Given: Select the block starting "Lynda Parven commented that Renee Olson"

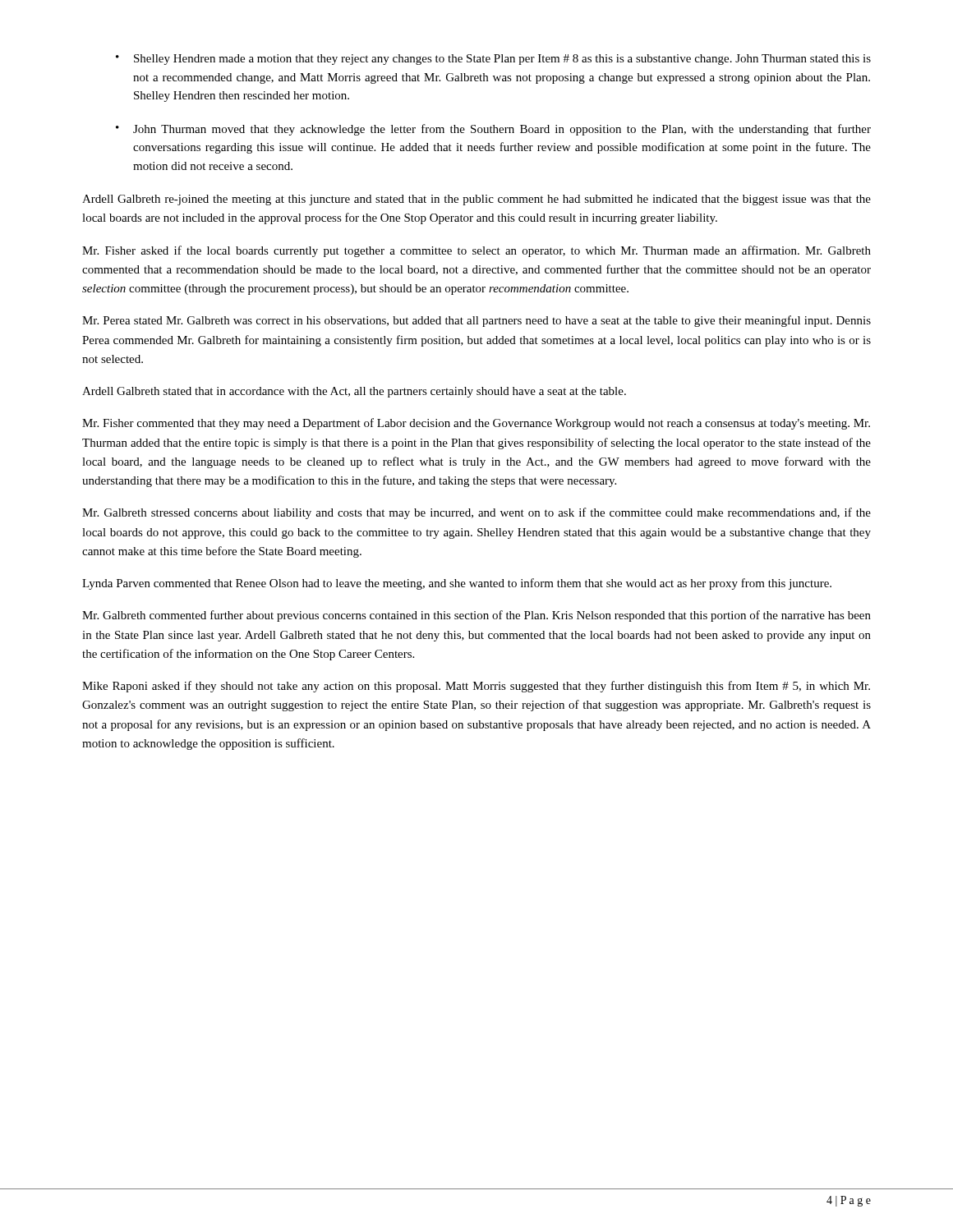Looking at the screenshot, I should tap(457, 583).
